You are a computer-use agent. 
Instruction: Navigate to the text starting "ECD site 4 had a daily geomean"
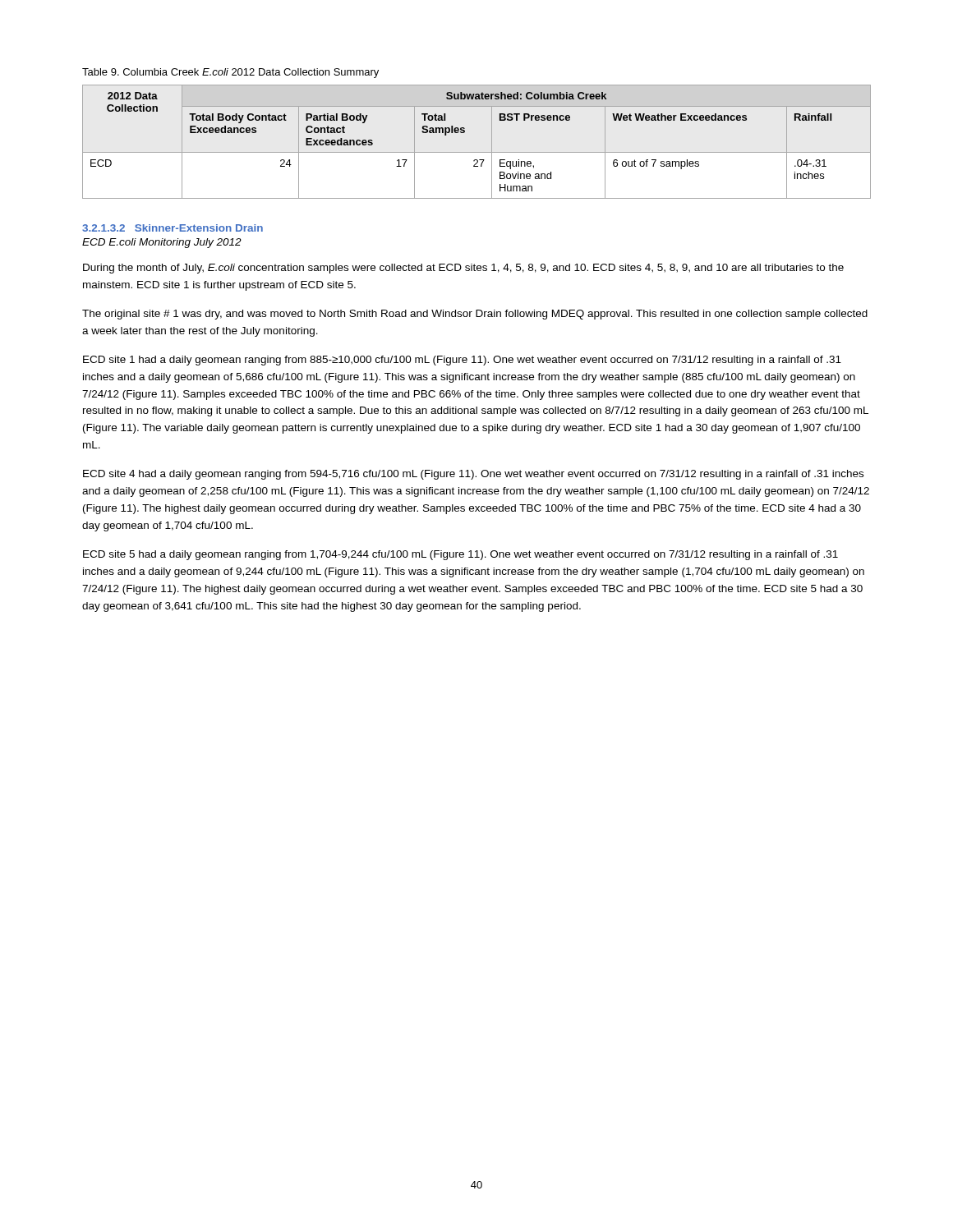coord(476,499)
